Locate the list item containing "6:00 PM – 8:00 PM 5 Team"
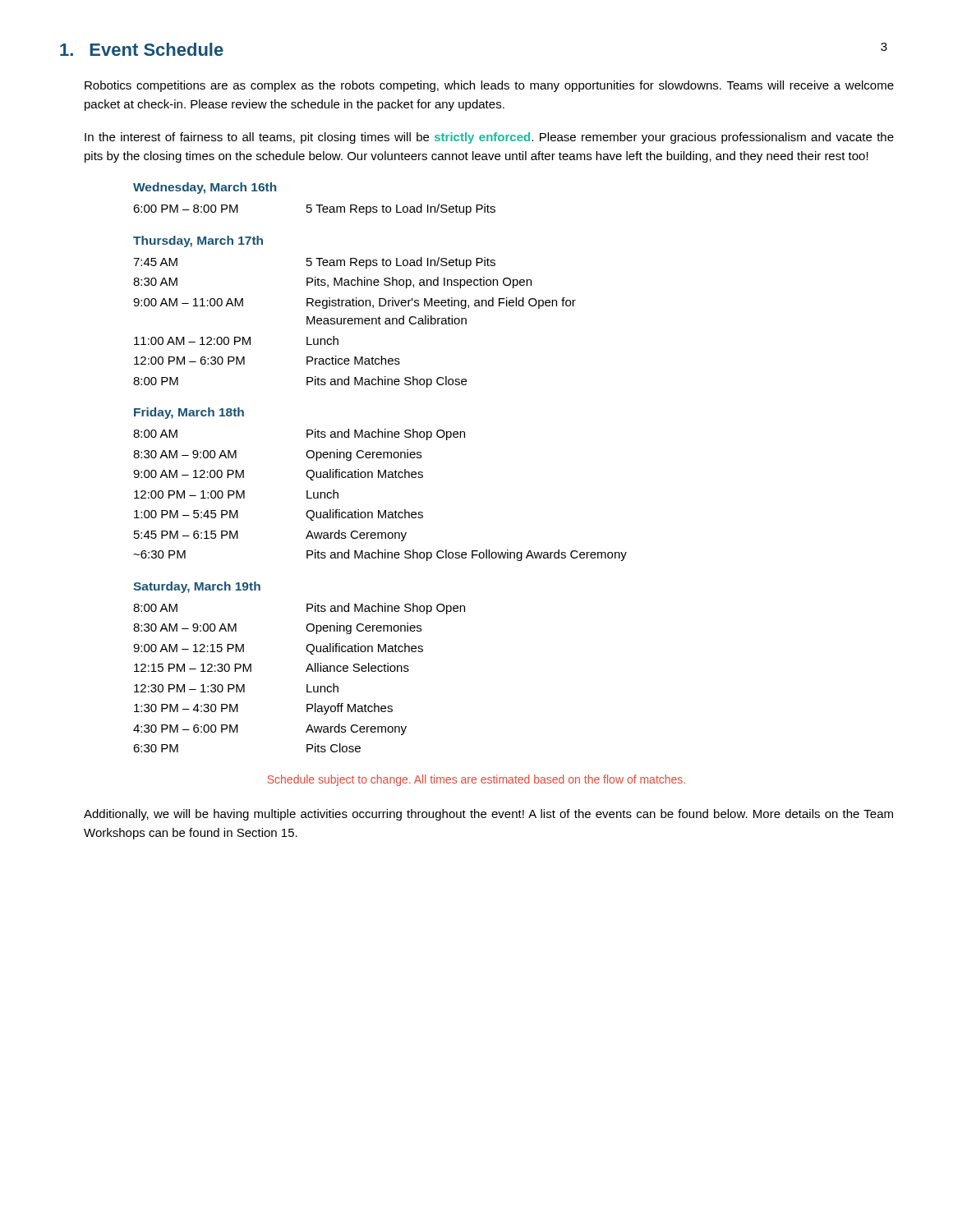Screen dimensions: 1232x953 pos(314,209)
